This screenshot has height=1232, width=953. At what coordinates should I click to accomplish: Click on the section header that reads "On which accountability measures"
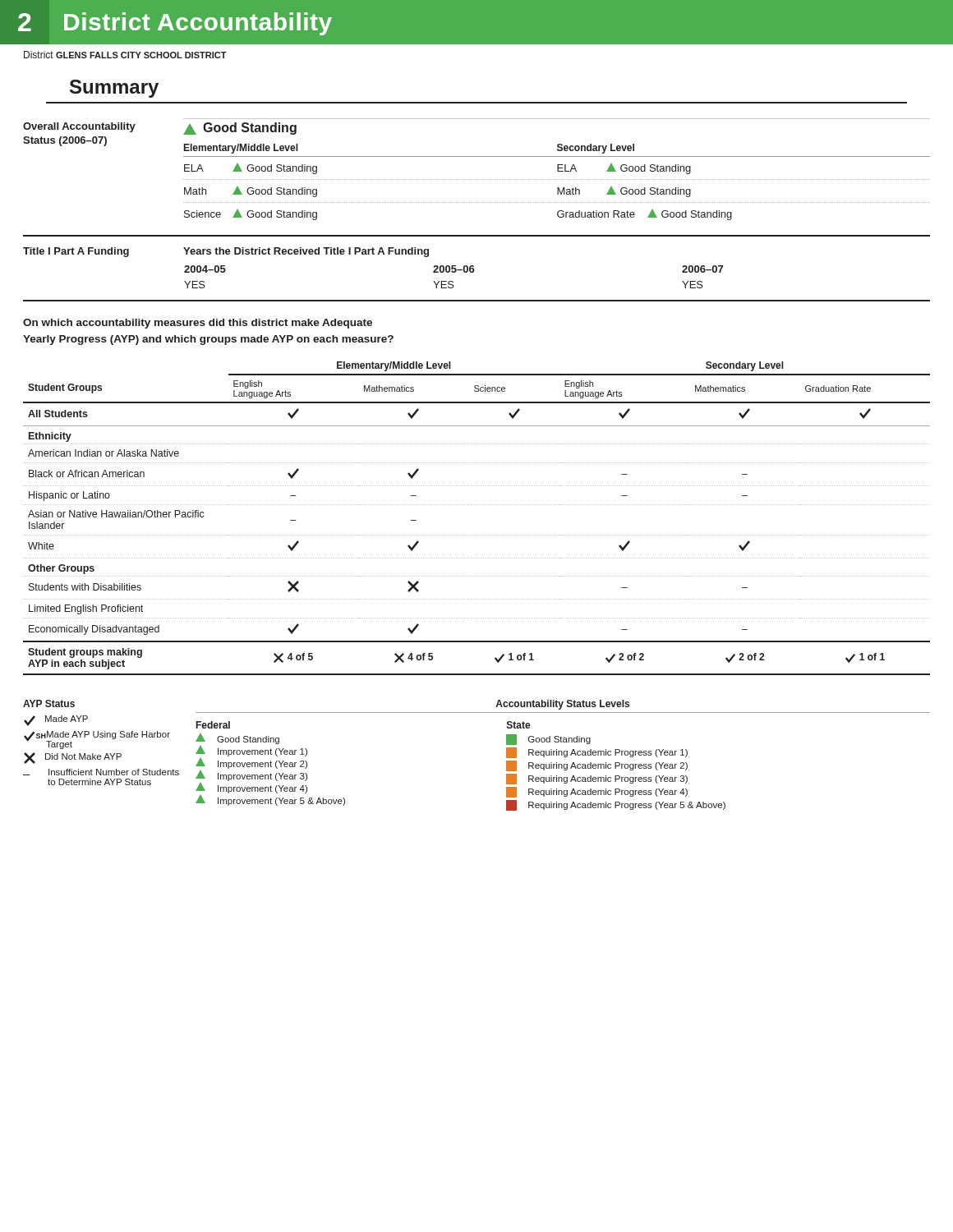208,331
